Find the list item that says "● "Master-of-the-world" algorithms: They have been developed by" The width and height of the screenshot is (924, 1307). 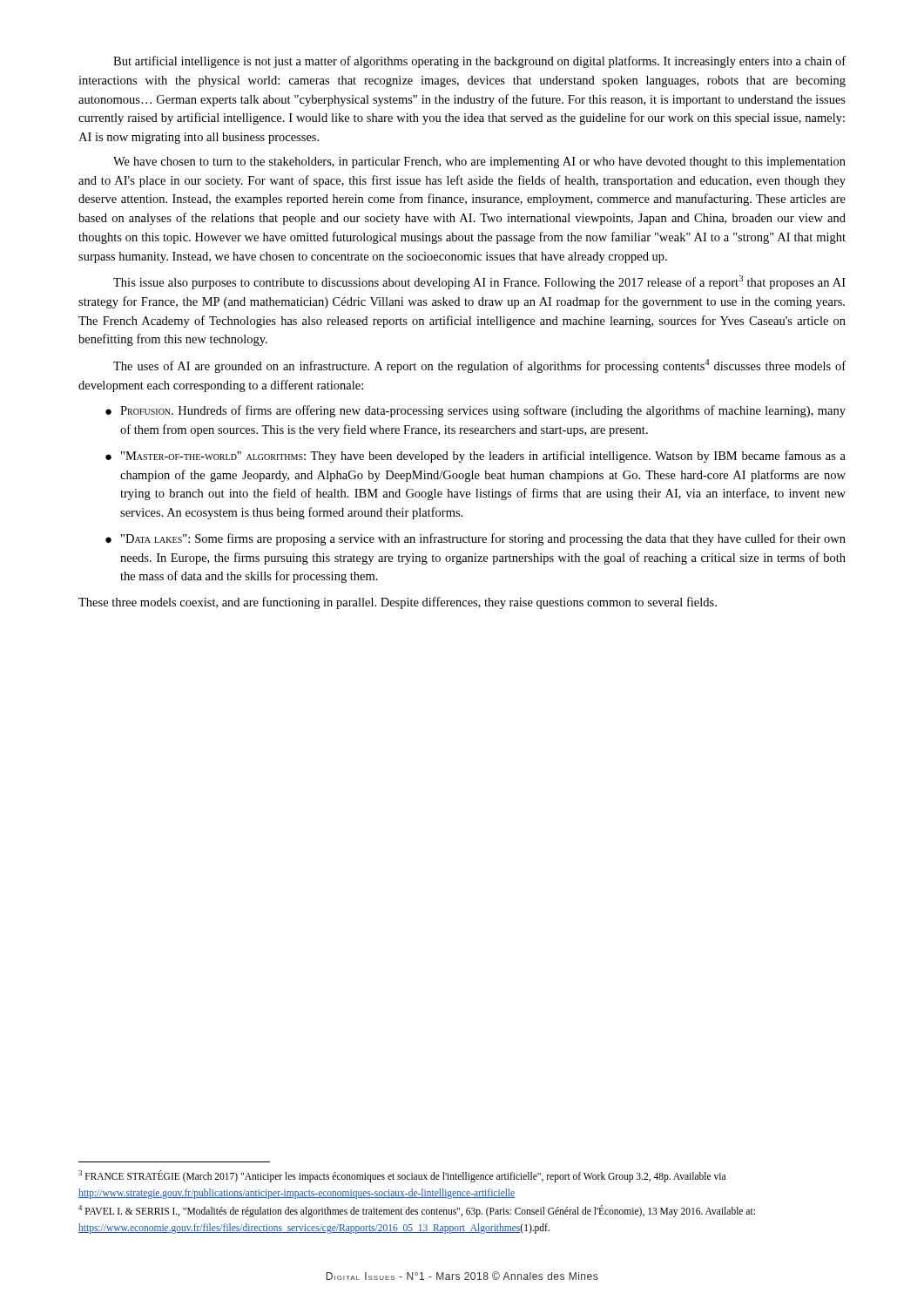coord(475,485)
